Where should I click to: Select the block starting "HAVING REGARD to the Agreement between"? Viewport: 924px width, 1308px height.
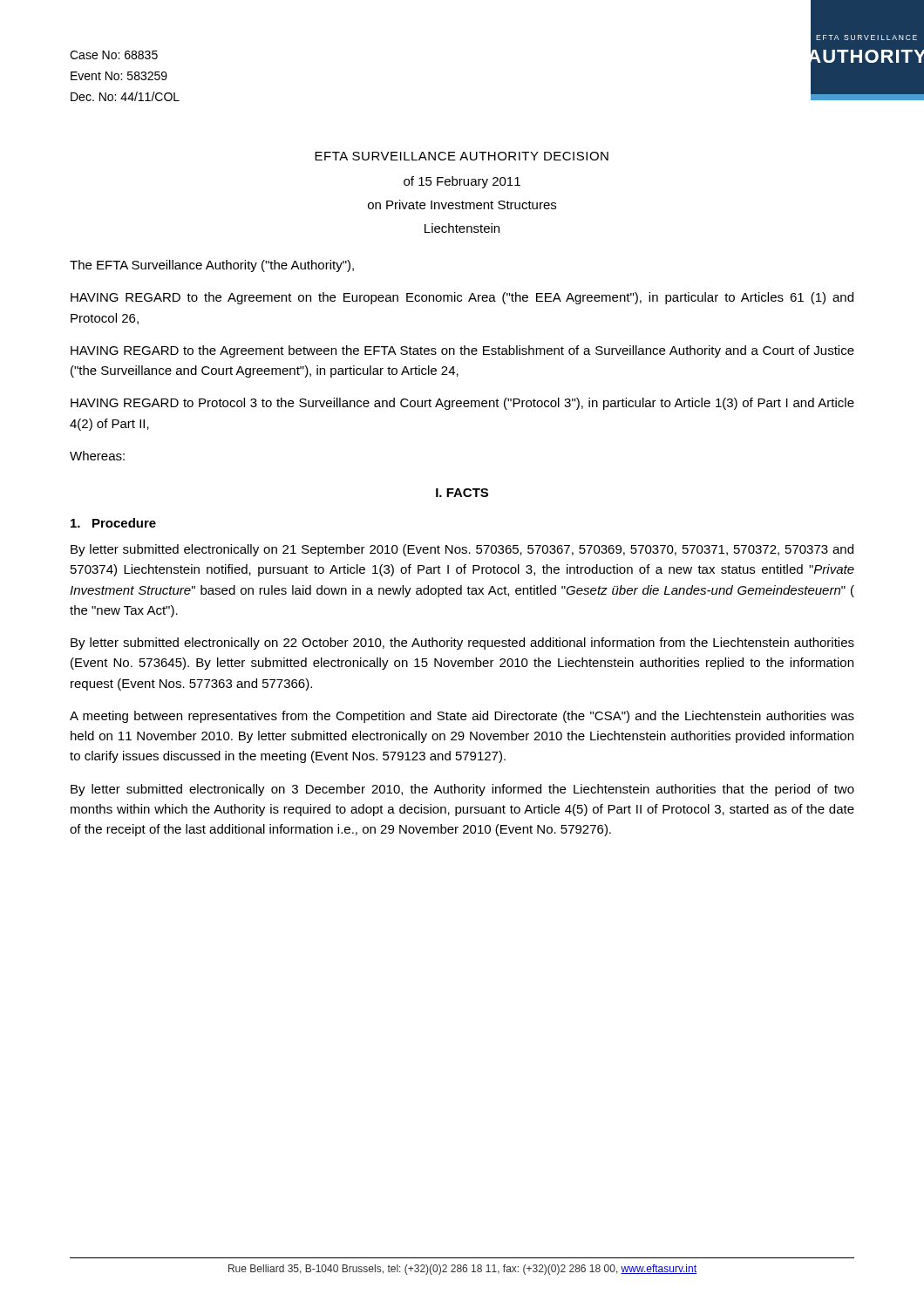point(462,360)
